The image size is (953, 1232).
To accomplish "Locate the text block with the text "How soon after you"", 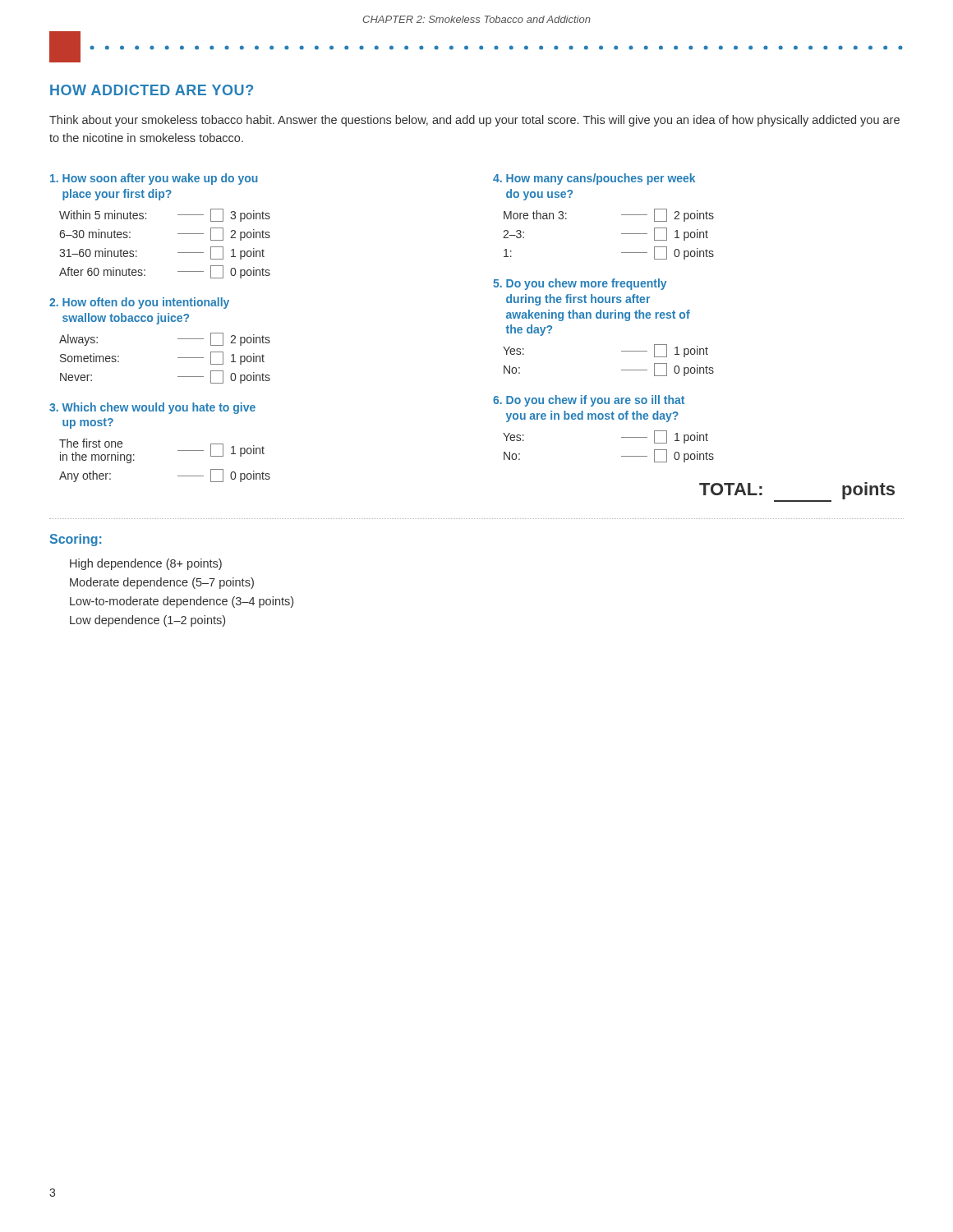I will [x=255, y=224].
